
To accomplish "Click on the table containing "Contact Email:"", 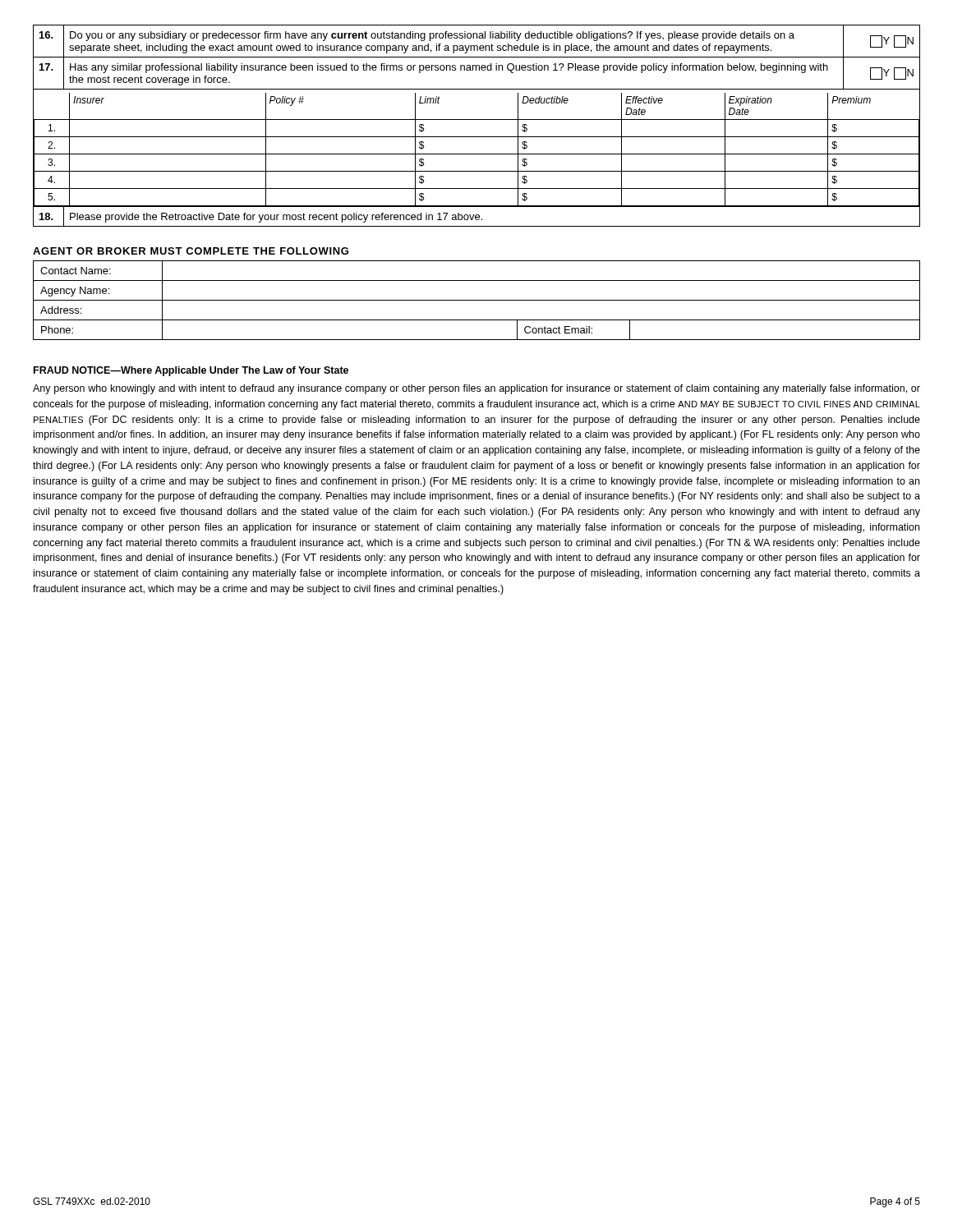I will click(476, 300).
